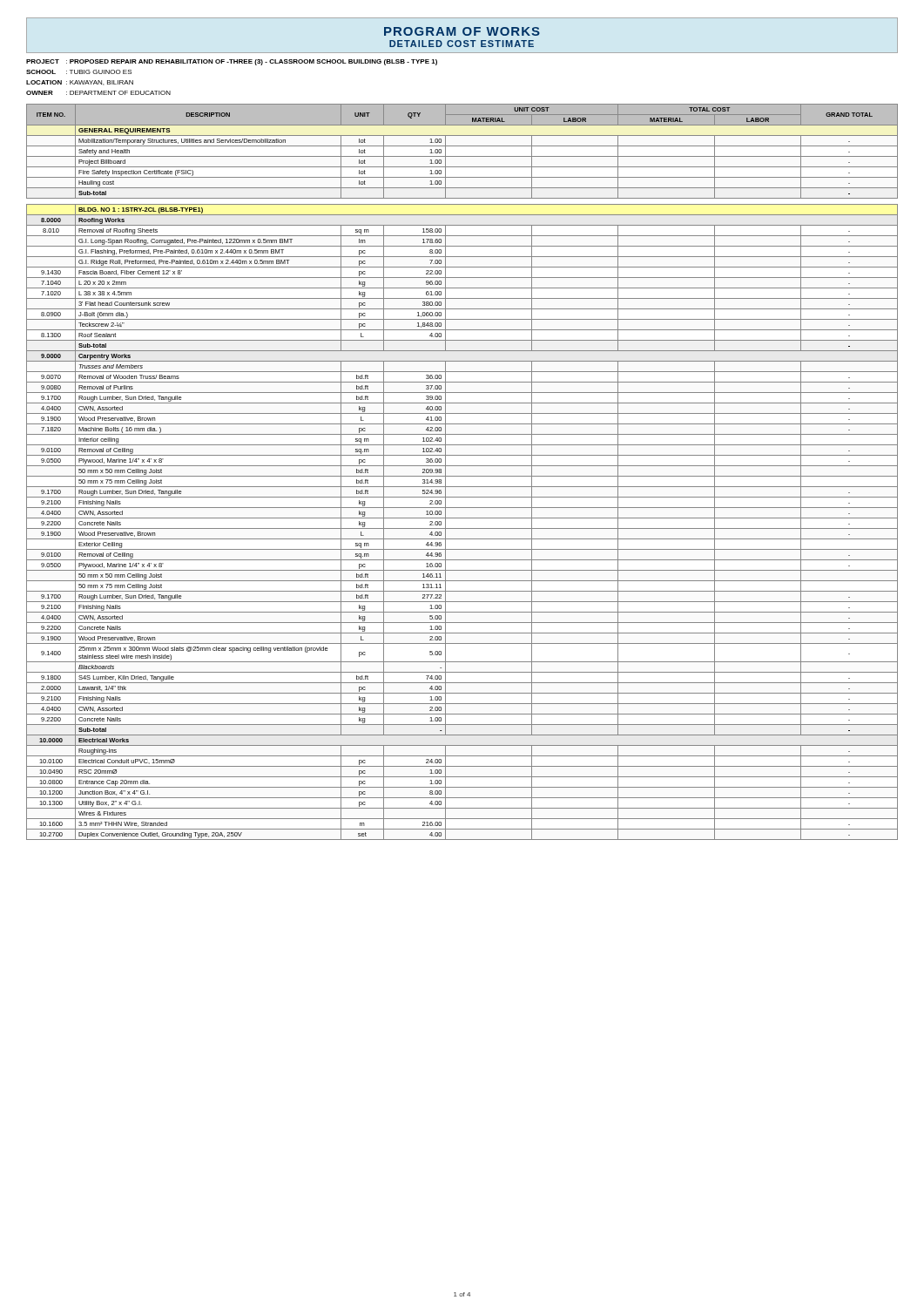Locate the text block with the text "PROJECT: PROPOSED REPAIR"
This screenshot has width=924, height=1307.
tap(232, 62)
